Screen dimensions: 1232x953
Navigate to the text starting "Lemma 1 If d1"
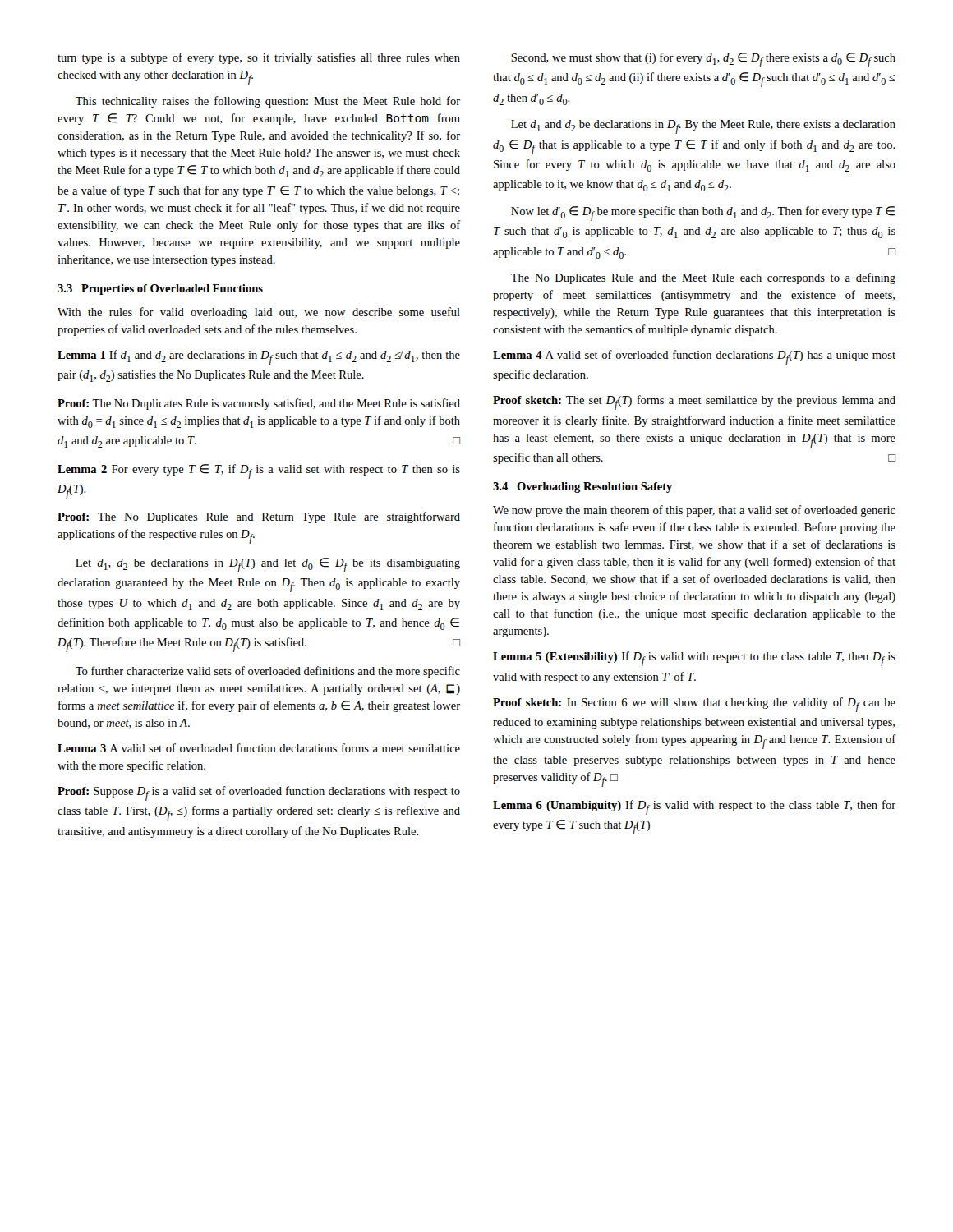tap(259, 367)
